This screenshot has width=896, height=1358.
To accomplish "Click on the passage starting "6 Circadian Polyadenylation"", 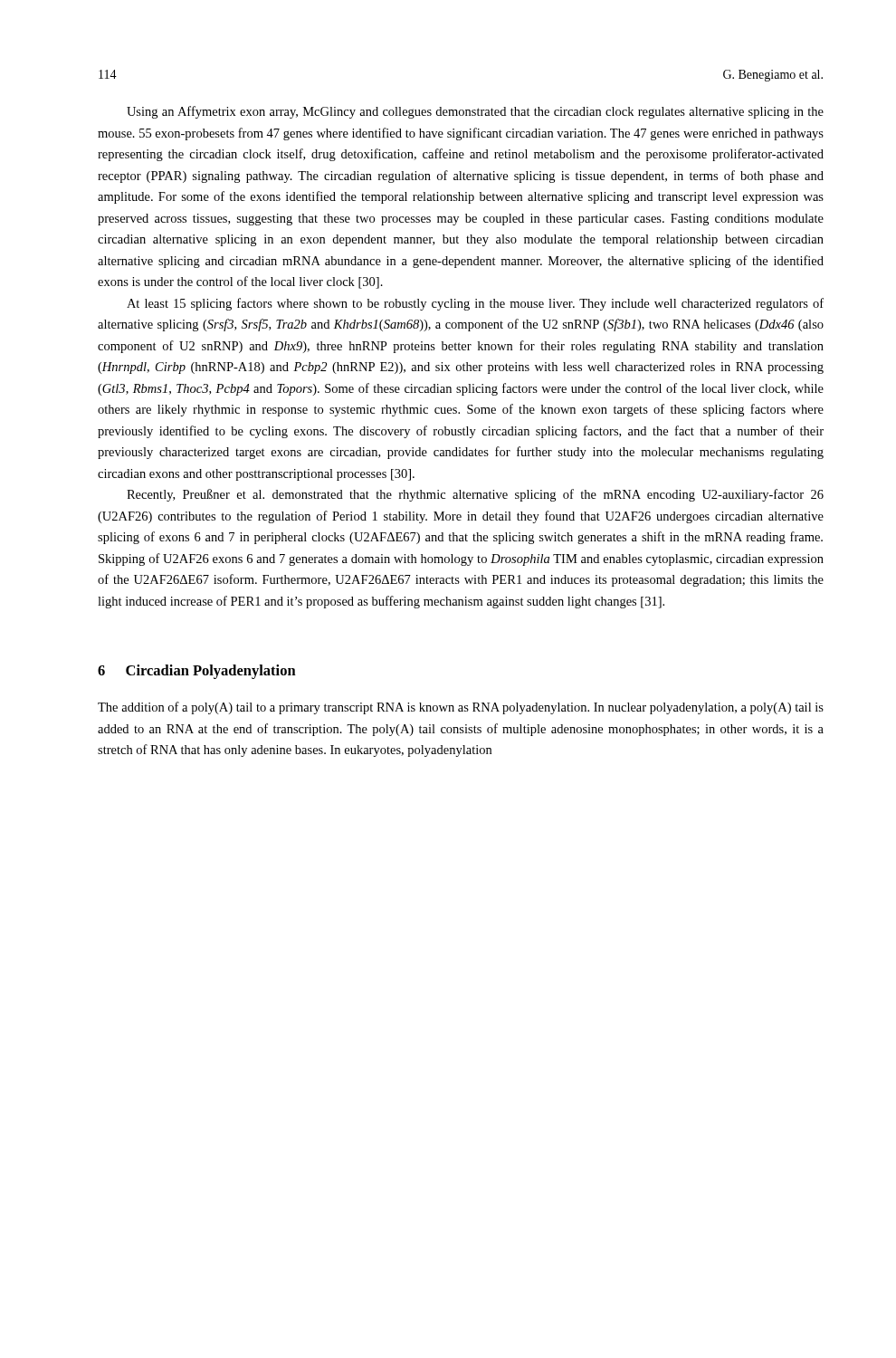I will [197, 671].
